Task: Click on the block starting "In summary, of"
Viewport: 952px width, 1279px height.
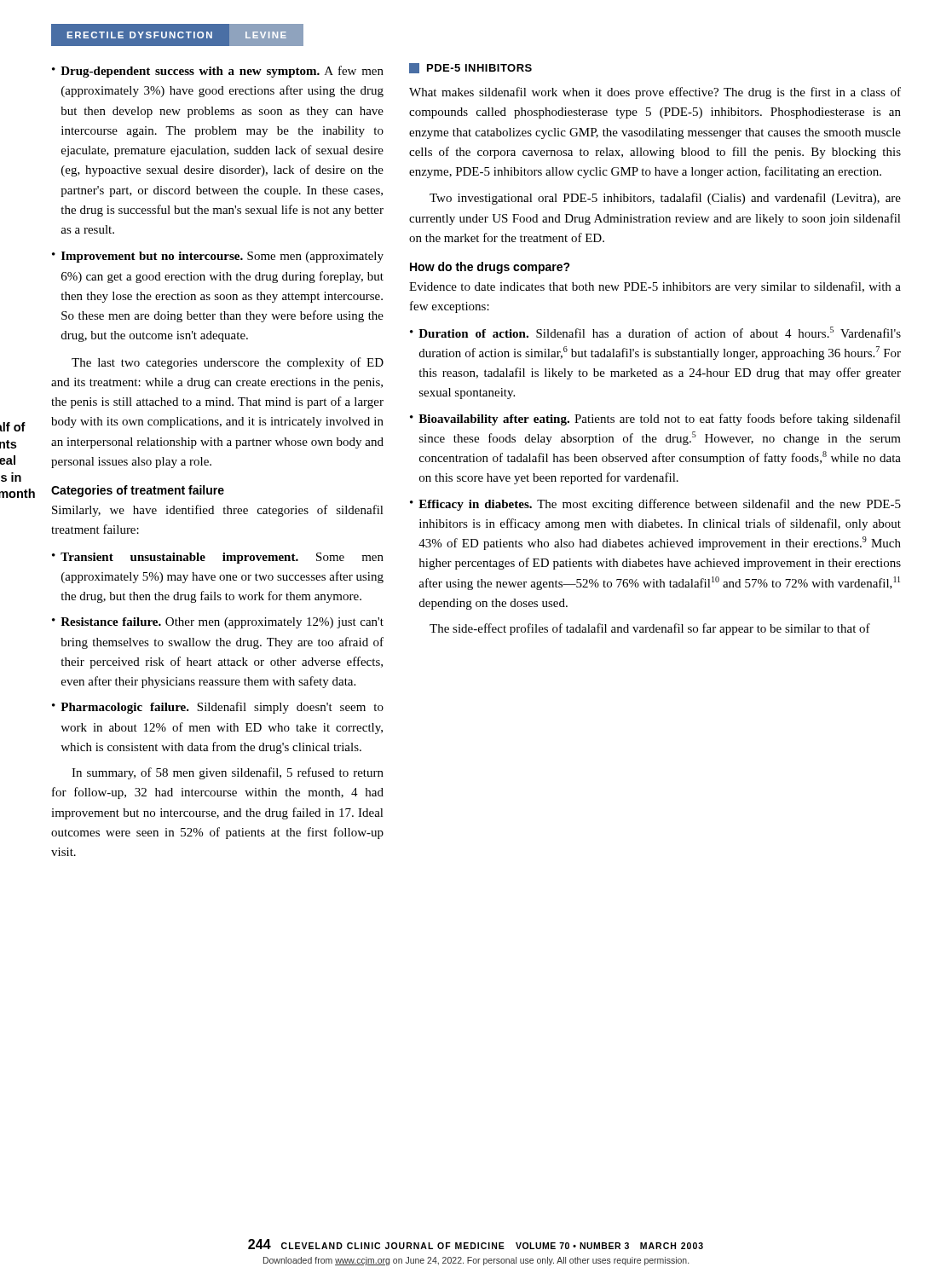Action: pyautogui.click(x=217, y=812)
